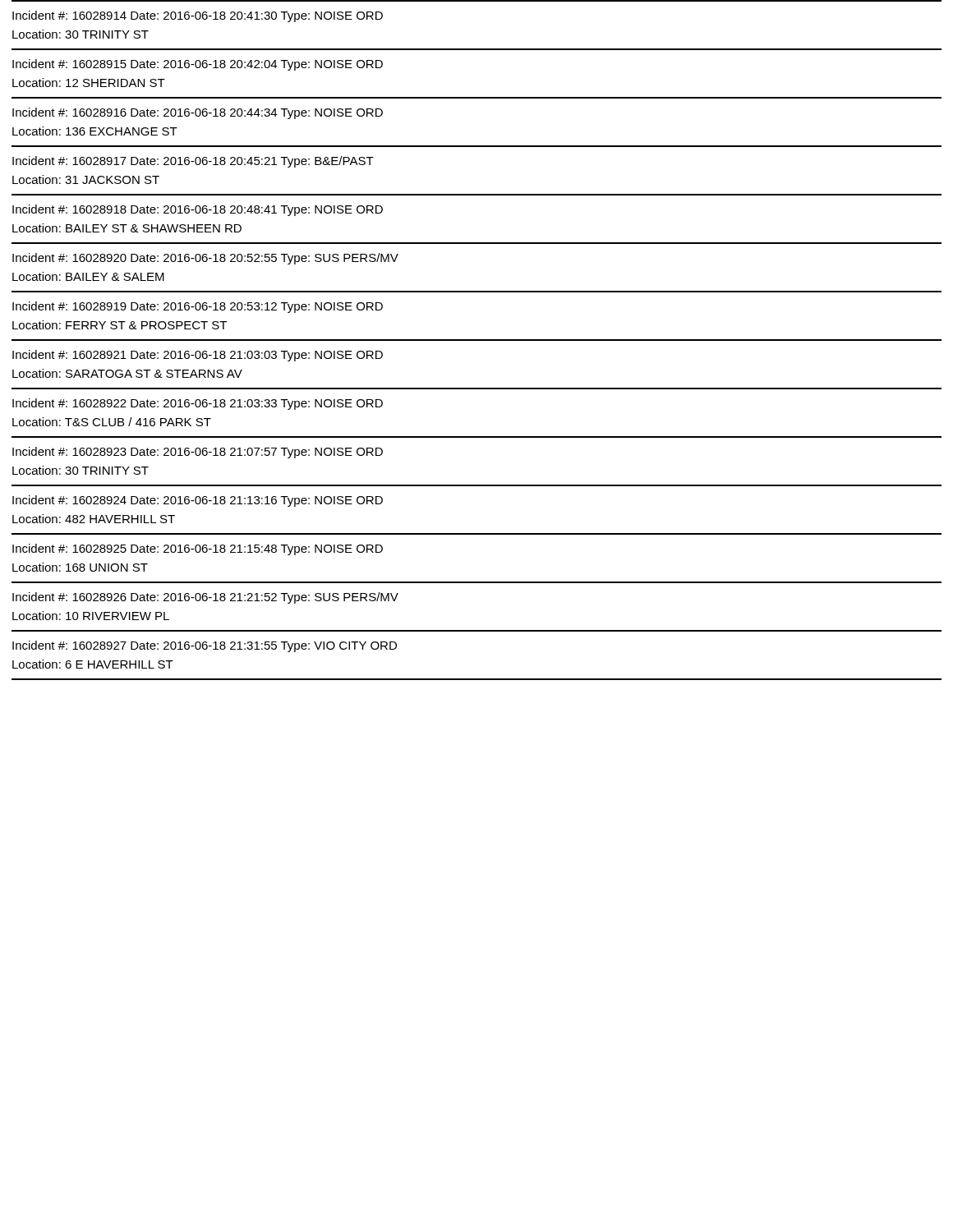The width and height of the screenshot is (953, 1232).
Task: Select the passage starting "Incident #: 16028923 Date: 2016-06-18"
Action: 198,453
